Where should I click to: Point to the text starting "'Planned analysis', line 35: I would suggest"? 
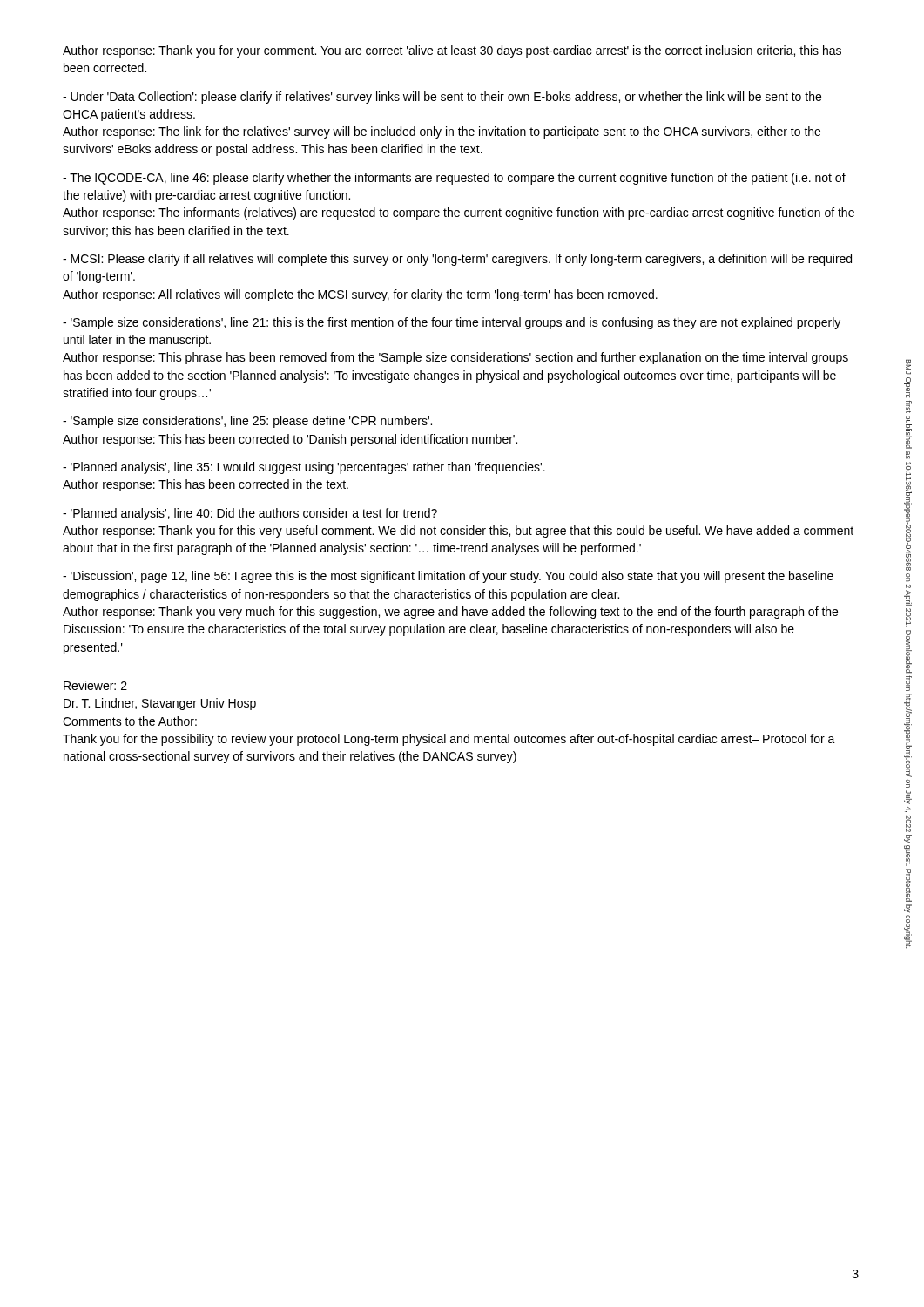coord(304,476)
